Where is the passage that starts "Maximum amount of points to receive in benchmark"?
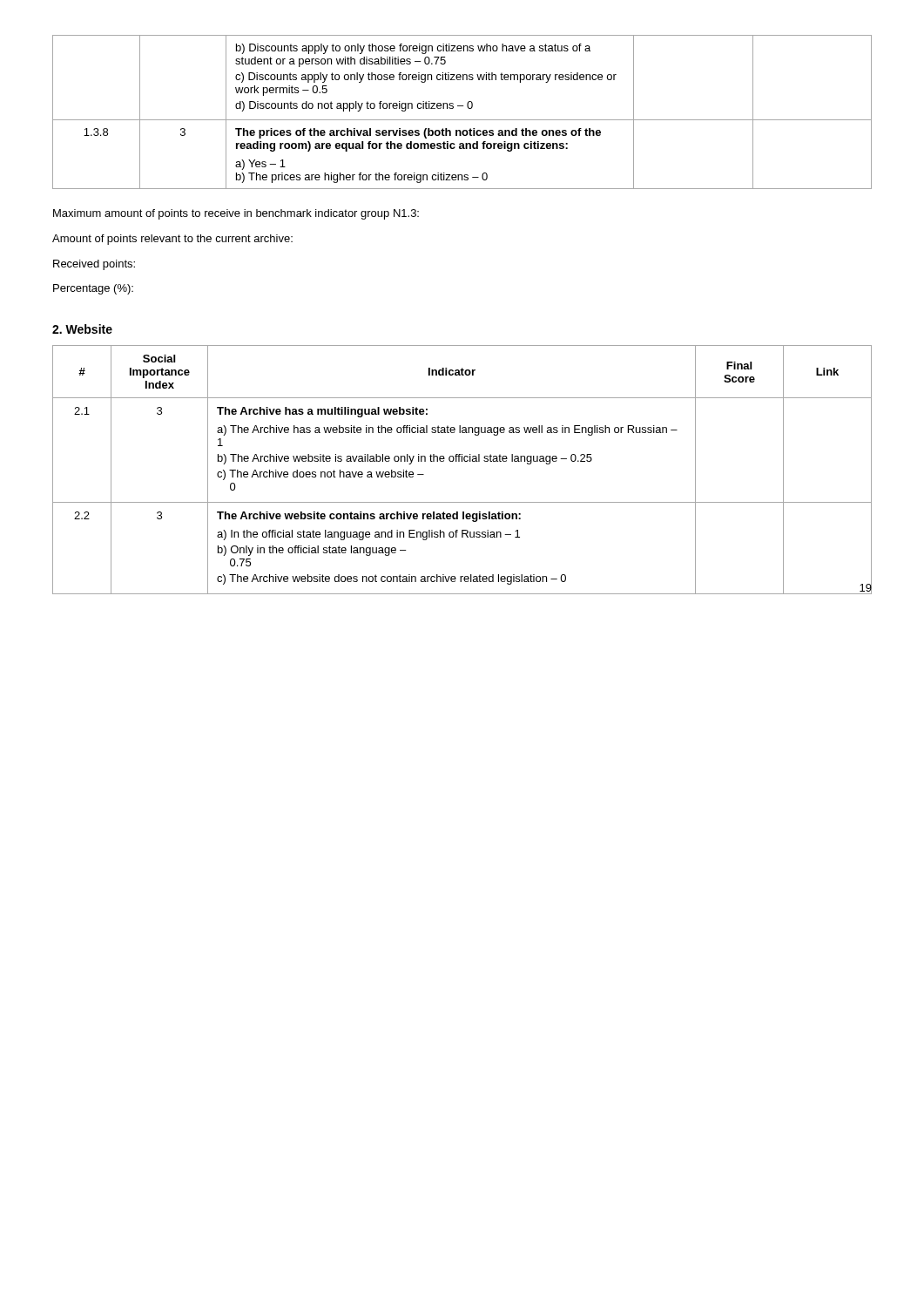924x1307 pixels. coord(236,213)
